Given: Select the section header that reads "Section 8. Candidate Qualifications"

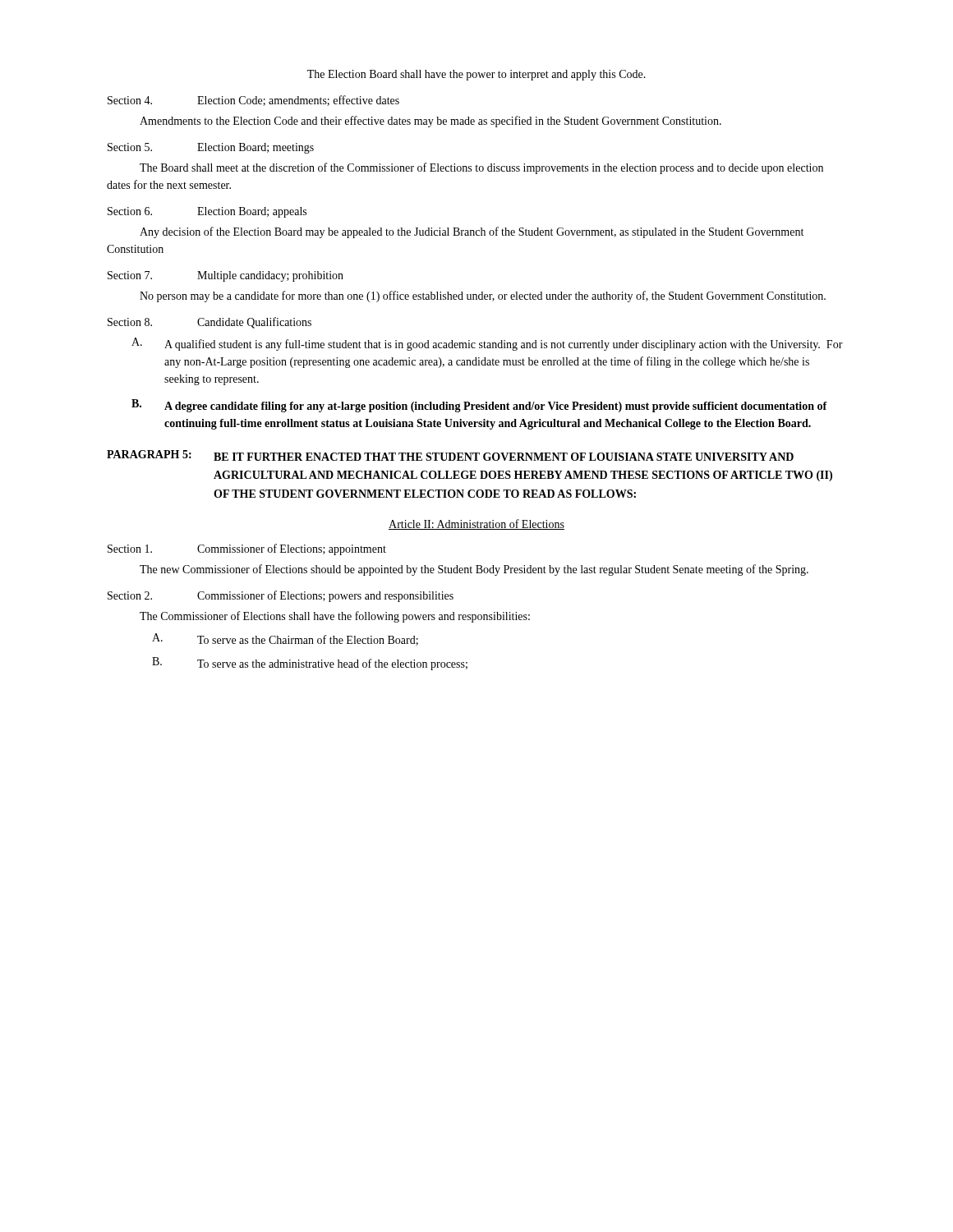Looking at the screenshot, I should (209, 323).
